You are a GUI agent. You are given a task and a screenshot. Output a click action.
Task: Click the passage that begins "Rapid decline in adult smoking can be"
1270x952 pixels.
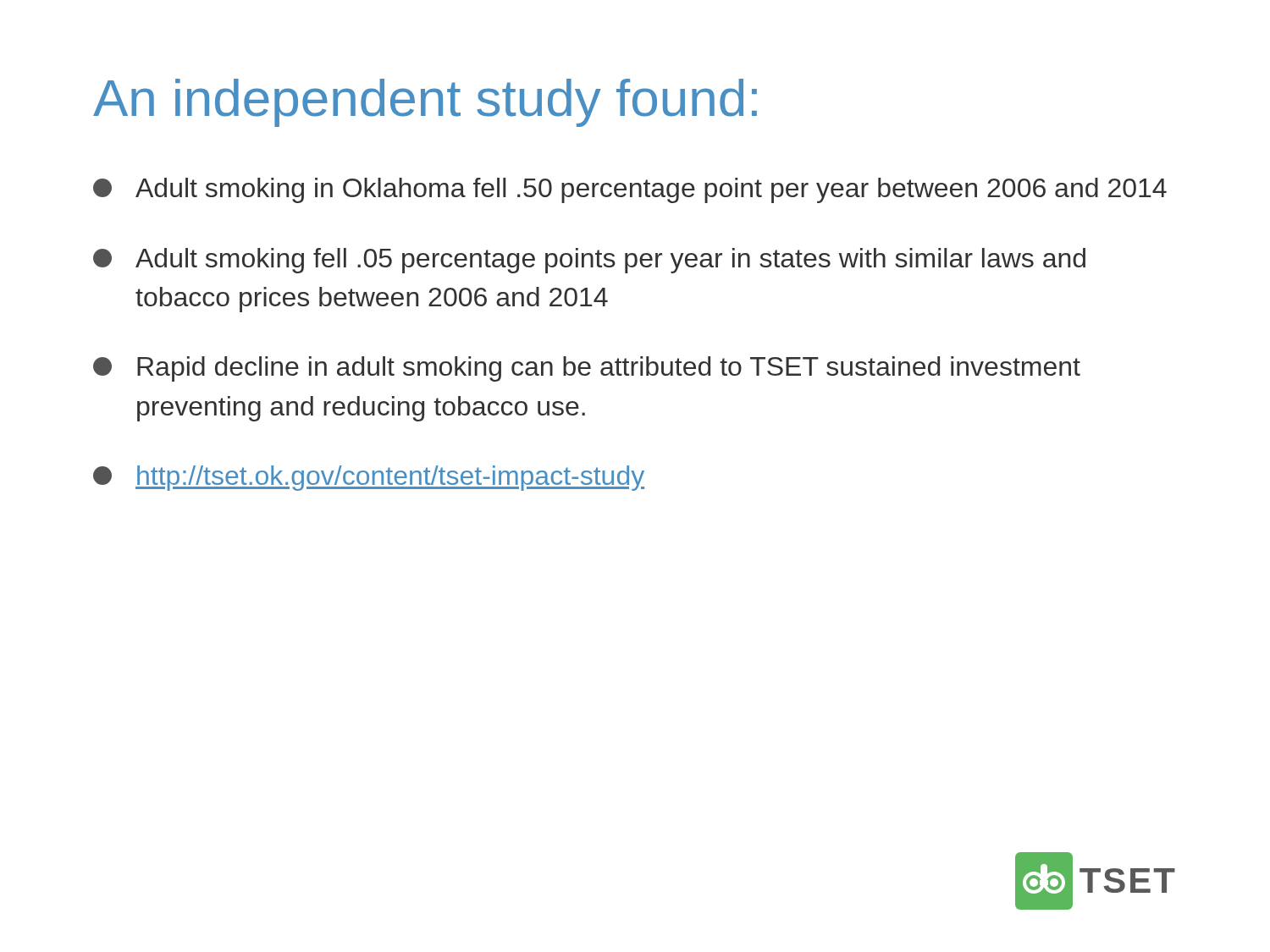635,387
